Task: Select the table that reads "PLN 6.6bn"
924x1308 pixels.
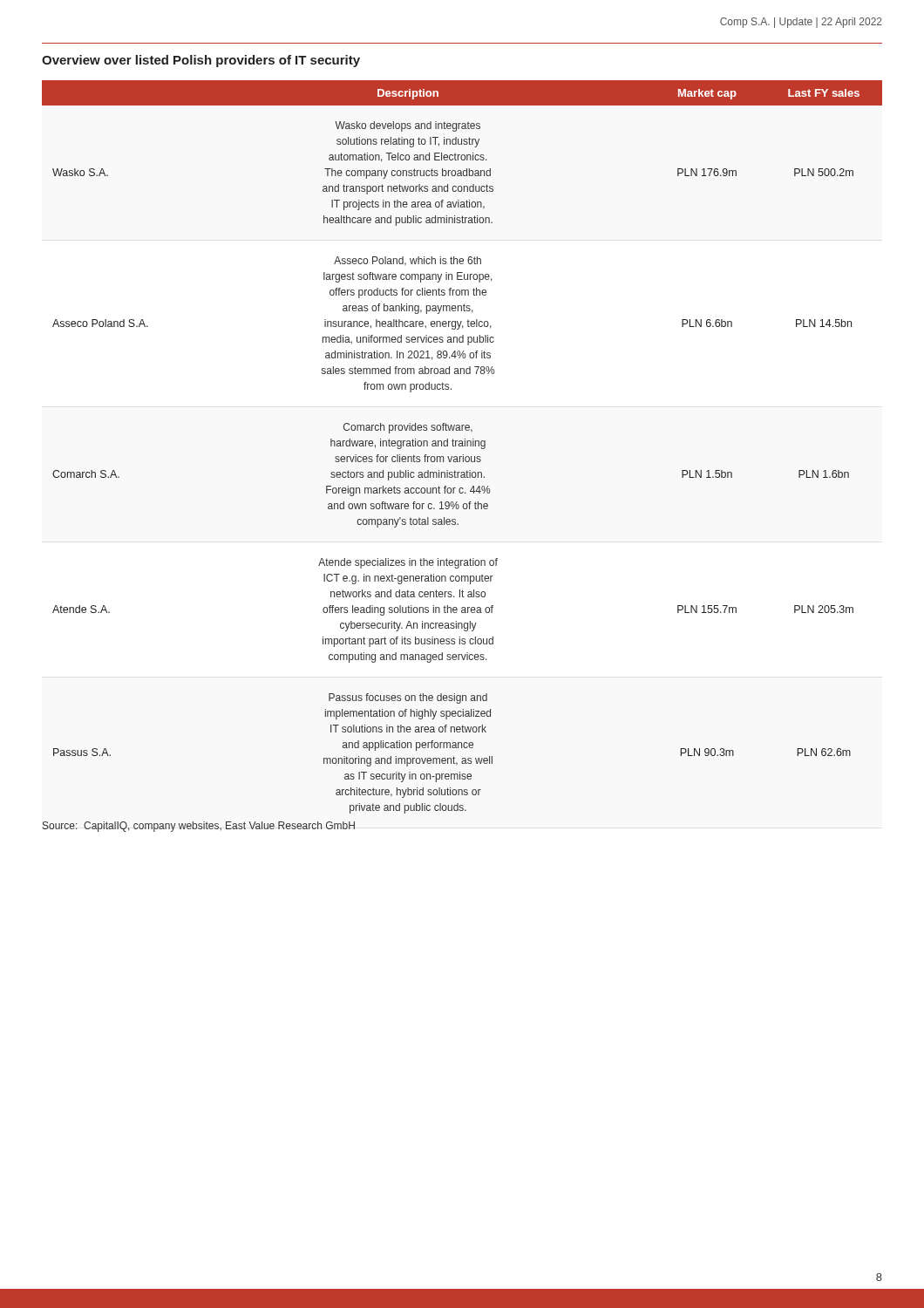Action: [x=462, y=454]
